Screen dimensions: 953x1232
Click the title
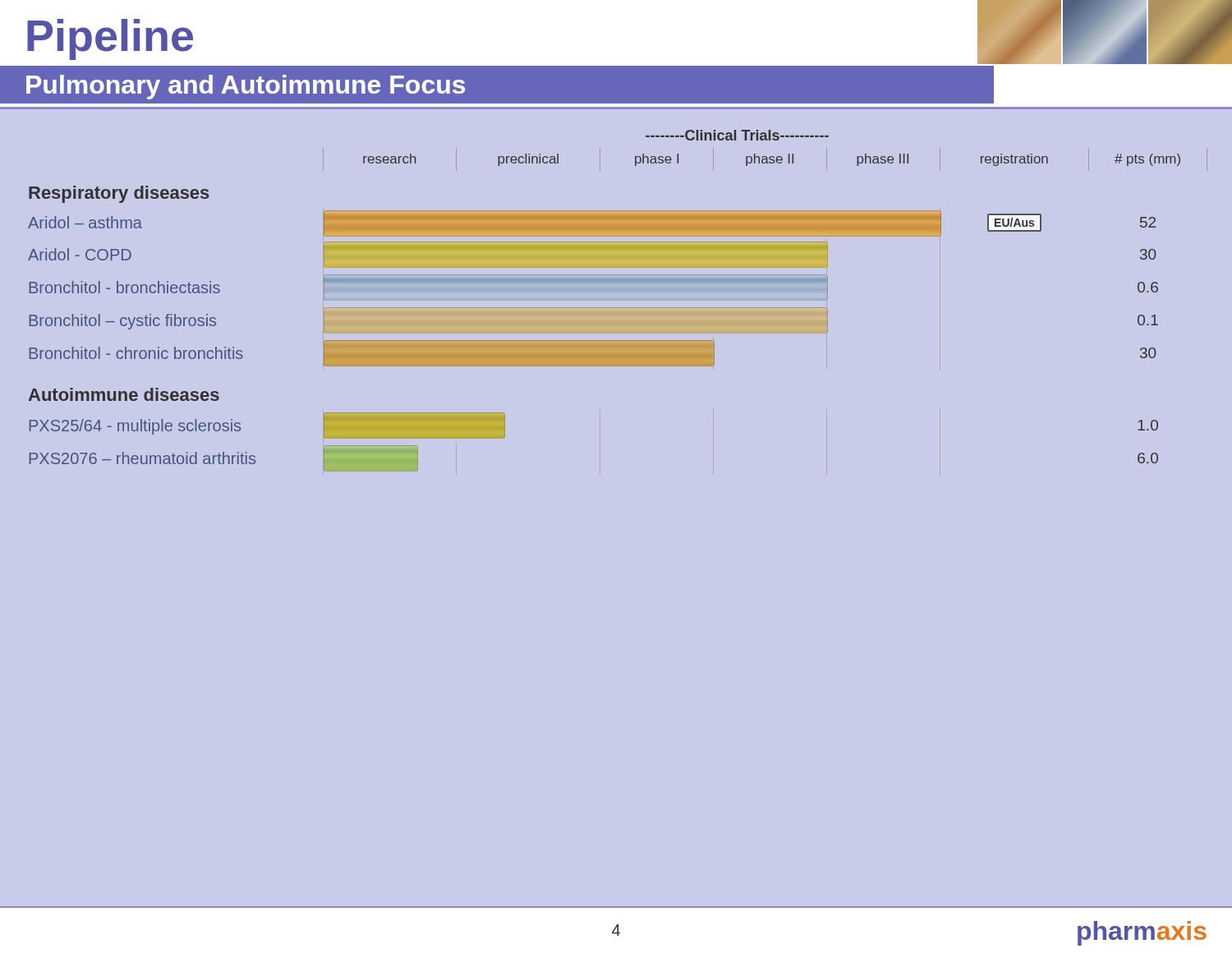click(110, 35)
